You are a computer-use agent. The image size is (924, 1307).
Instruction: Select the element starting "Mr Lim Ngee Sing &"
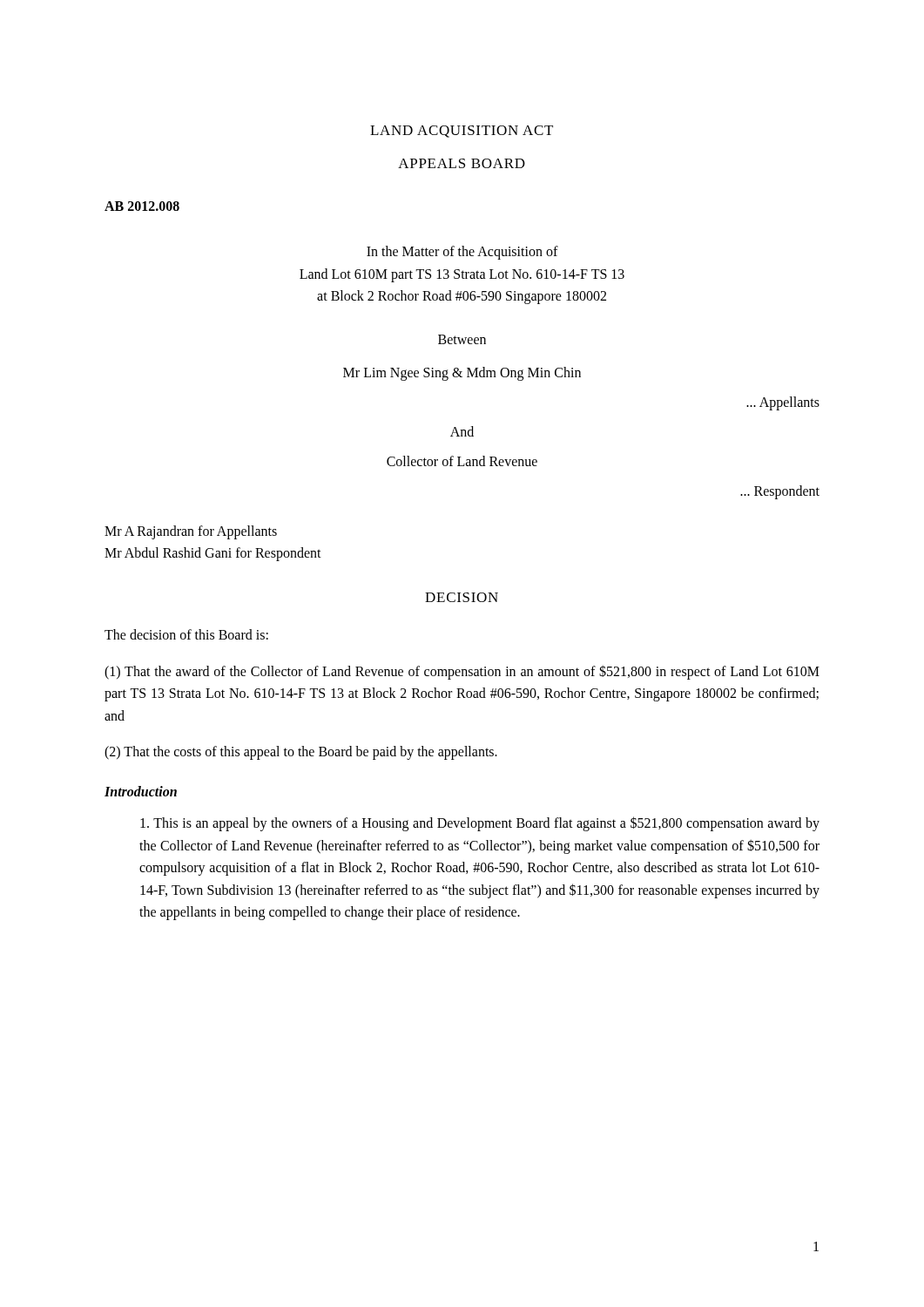pos(462,372)
